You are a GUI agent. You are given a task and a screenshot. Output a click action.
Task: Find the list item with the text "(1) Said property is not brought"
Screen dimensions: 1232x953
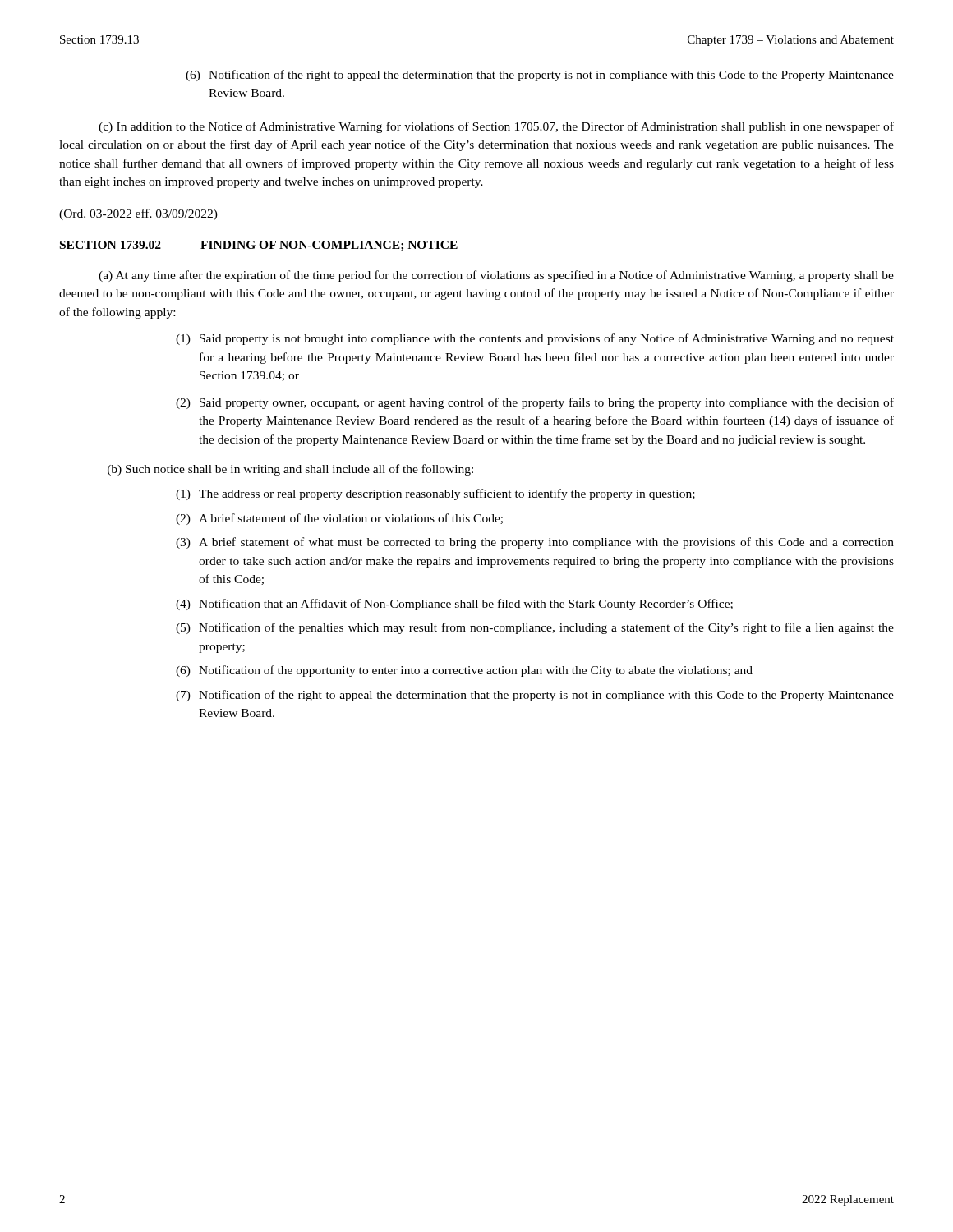point(526,357)
